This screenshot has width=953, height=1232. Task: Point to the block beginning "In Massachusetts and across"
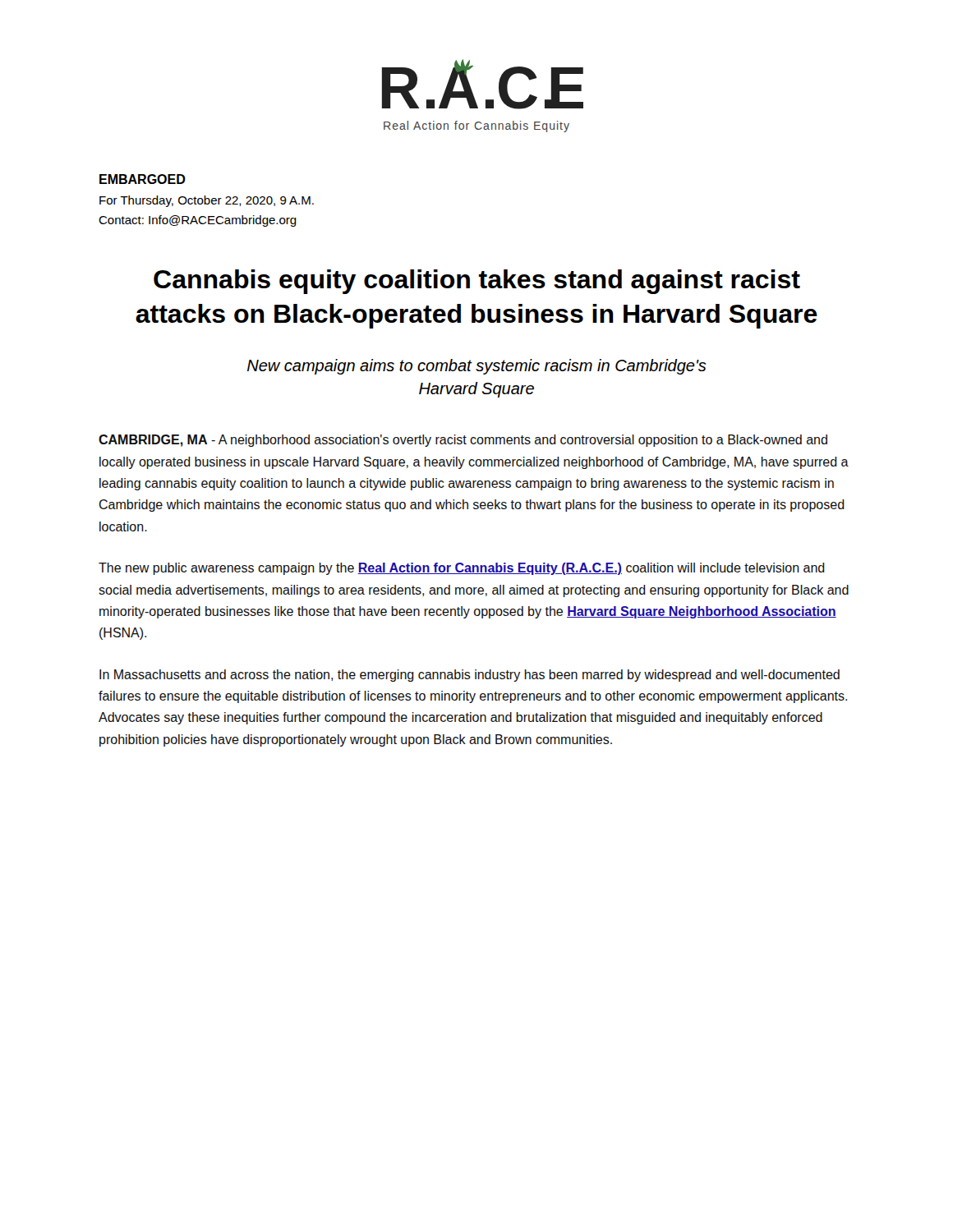point(473,707)
